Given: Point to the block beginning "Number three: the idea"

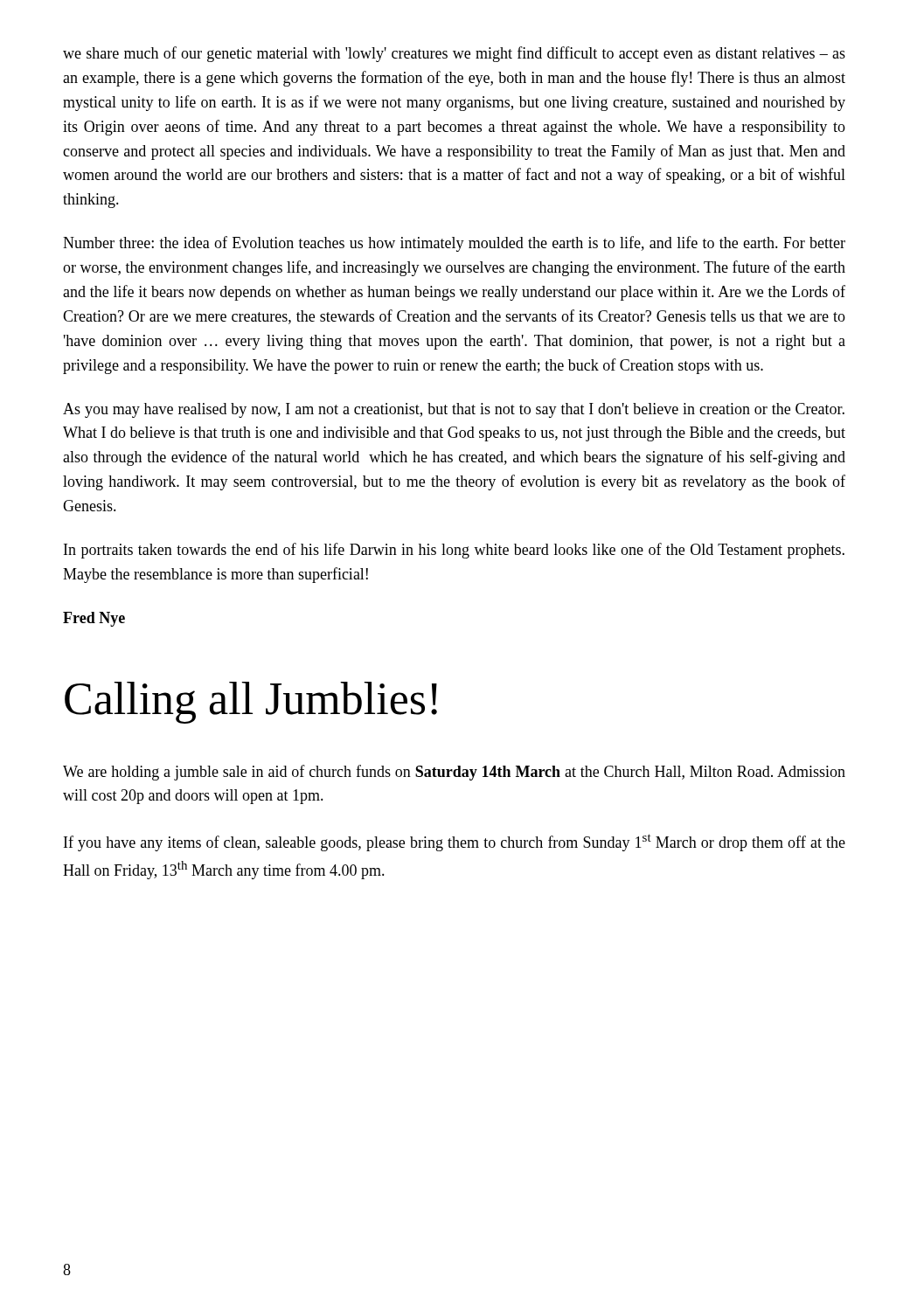Looking at the screenshot, I should [454, 305].
